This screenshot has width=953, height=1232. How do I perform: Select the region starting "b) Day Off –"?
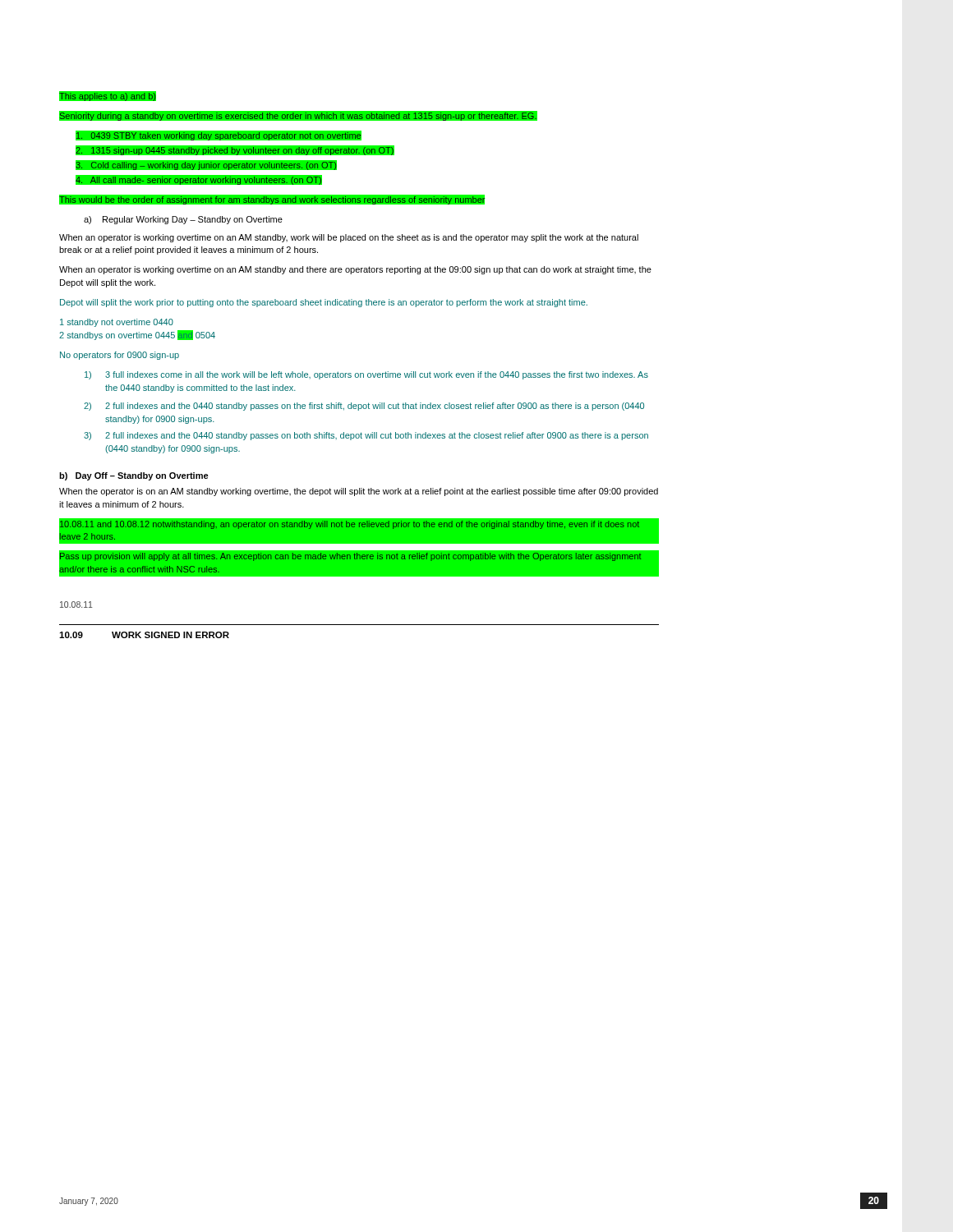134,475
